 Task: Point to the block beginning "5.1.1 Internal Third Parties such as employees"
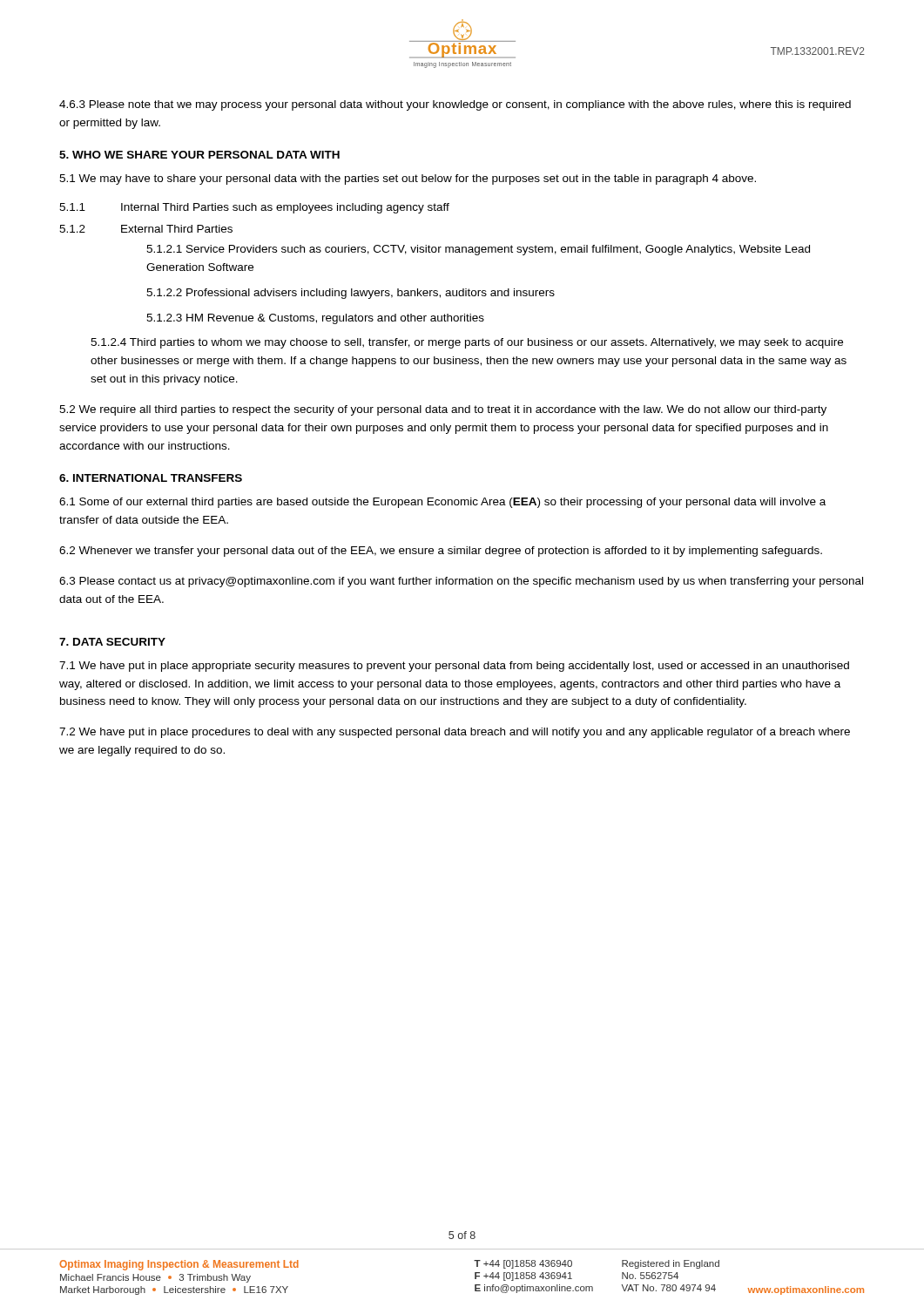[254, 207]
